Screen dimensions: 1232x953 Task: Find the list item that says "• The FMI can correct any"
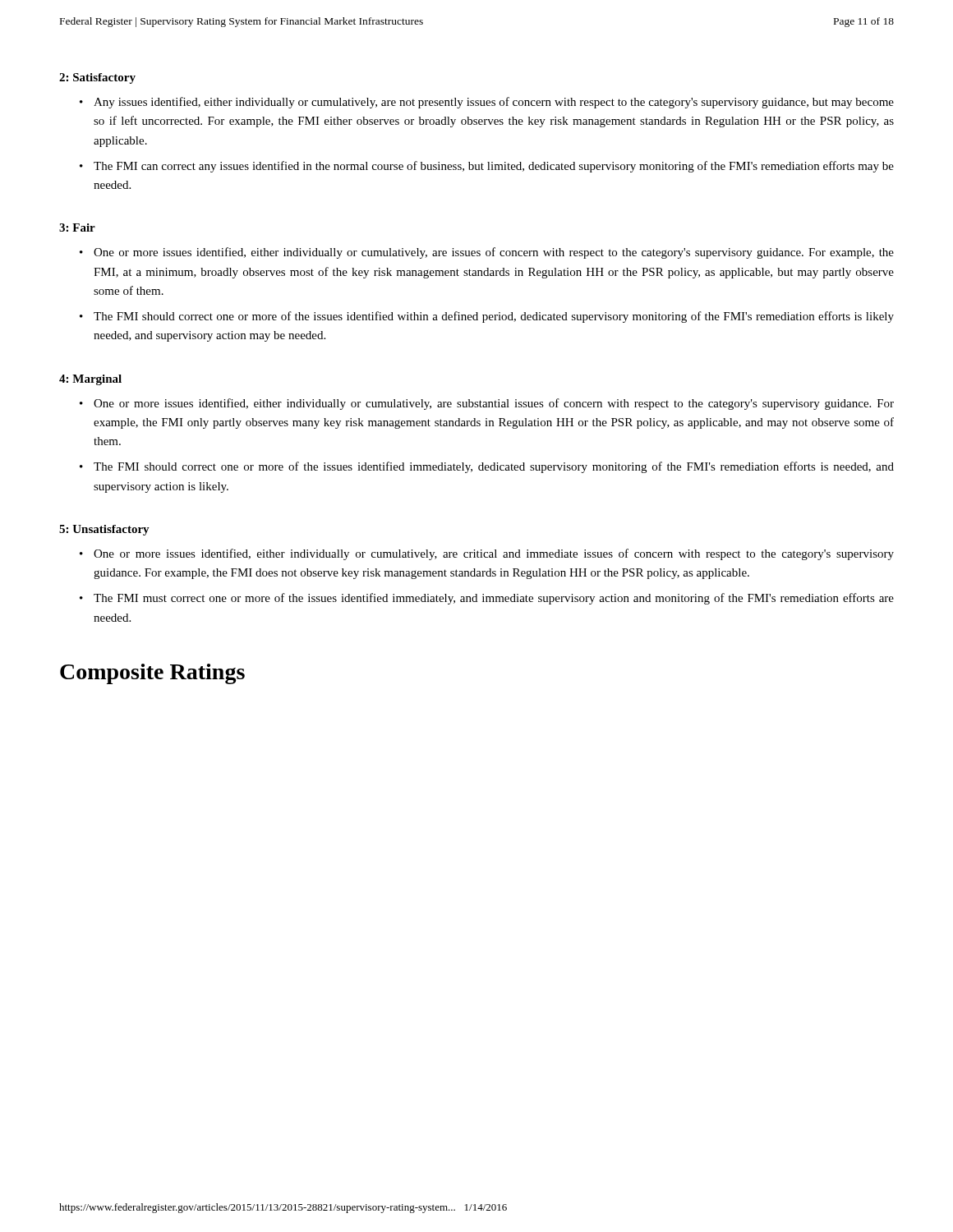coord(486,176)
